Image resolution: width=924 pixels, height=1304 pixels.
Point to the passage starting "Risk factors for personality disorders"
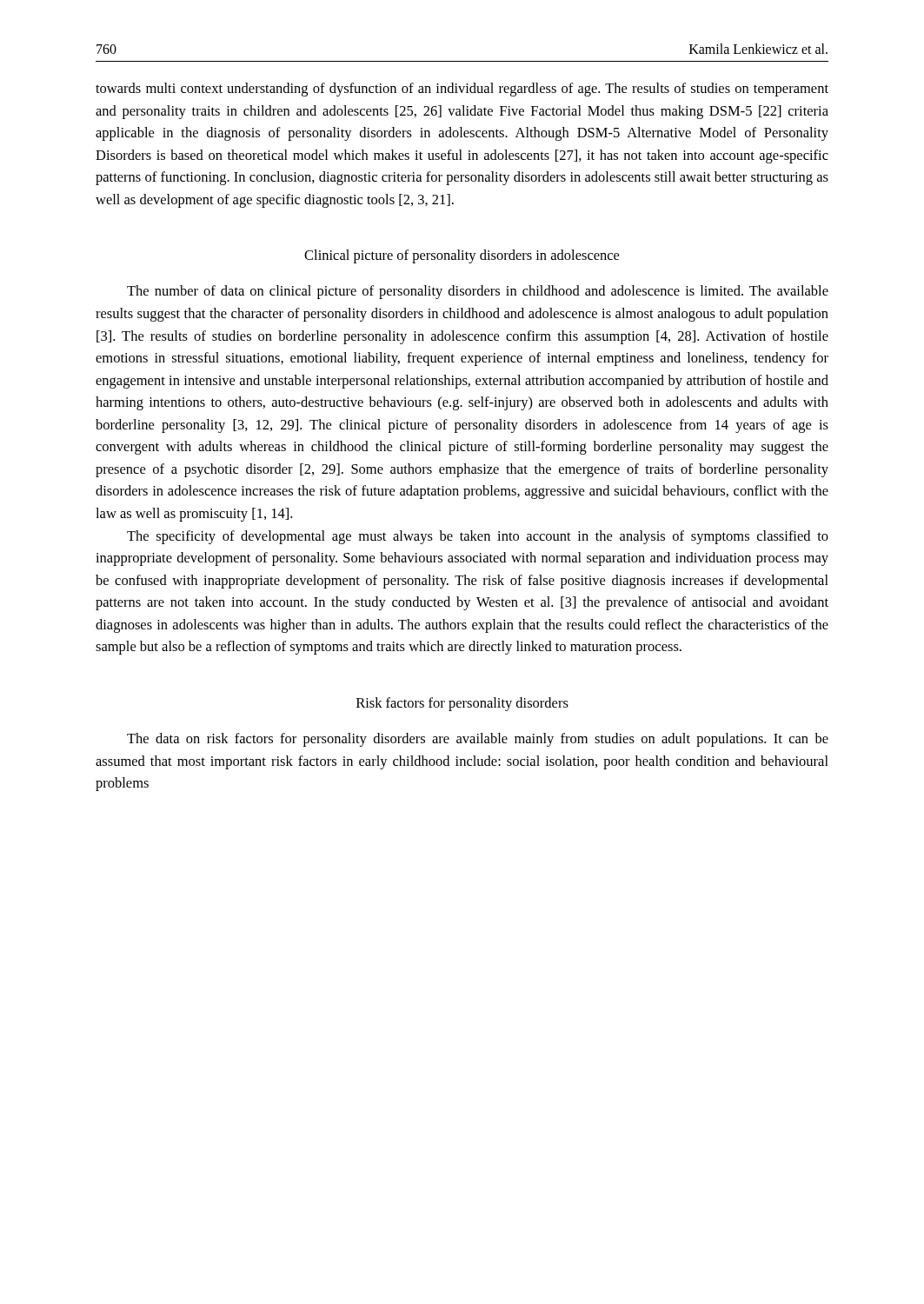[462, 703]
